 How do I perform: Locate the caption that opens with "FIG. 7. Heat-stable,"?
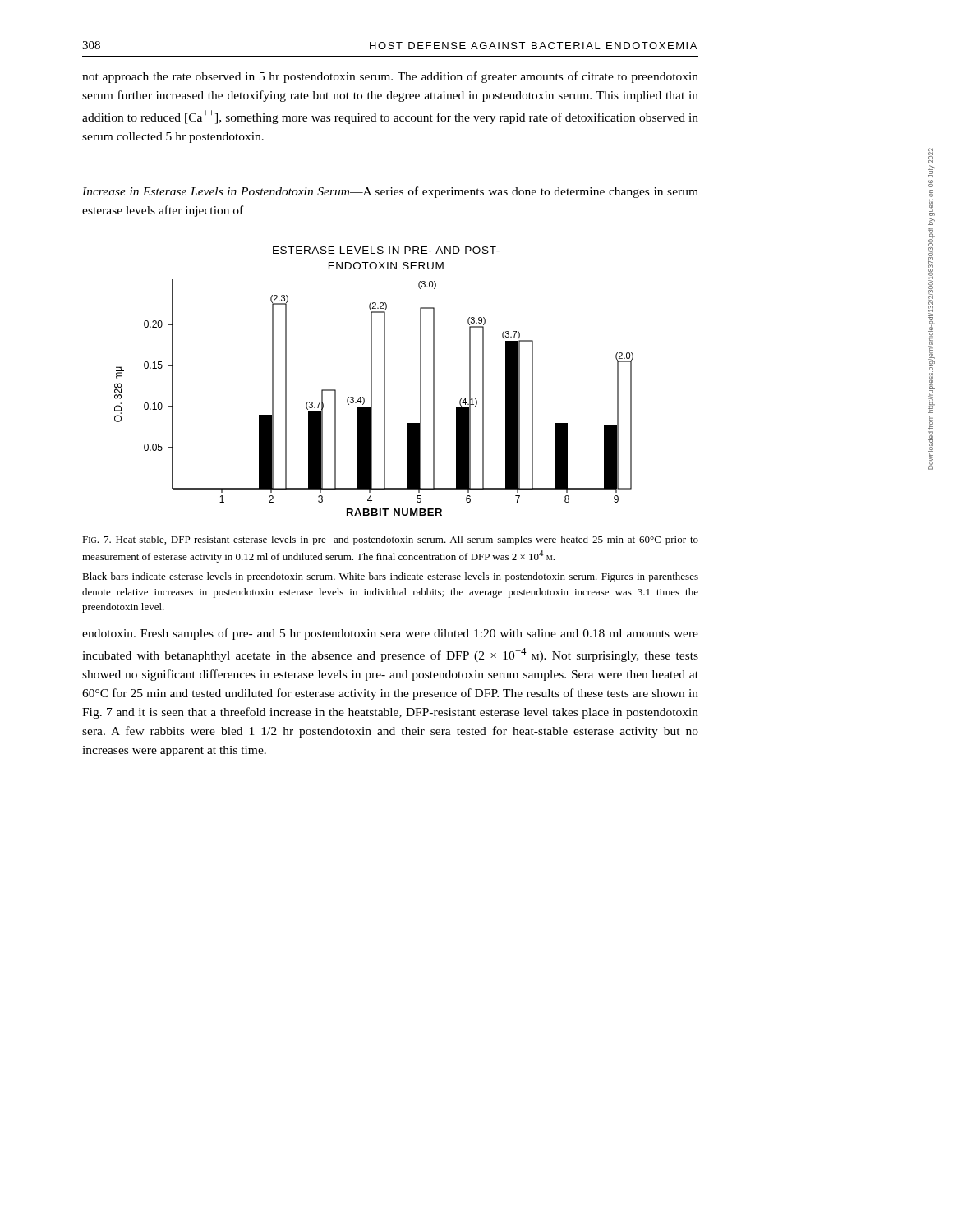point(390,574)
